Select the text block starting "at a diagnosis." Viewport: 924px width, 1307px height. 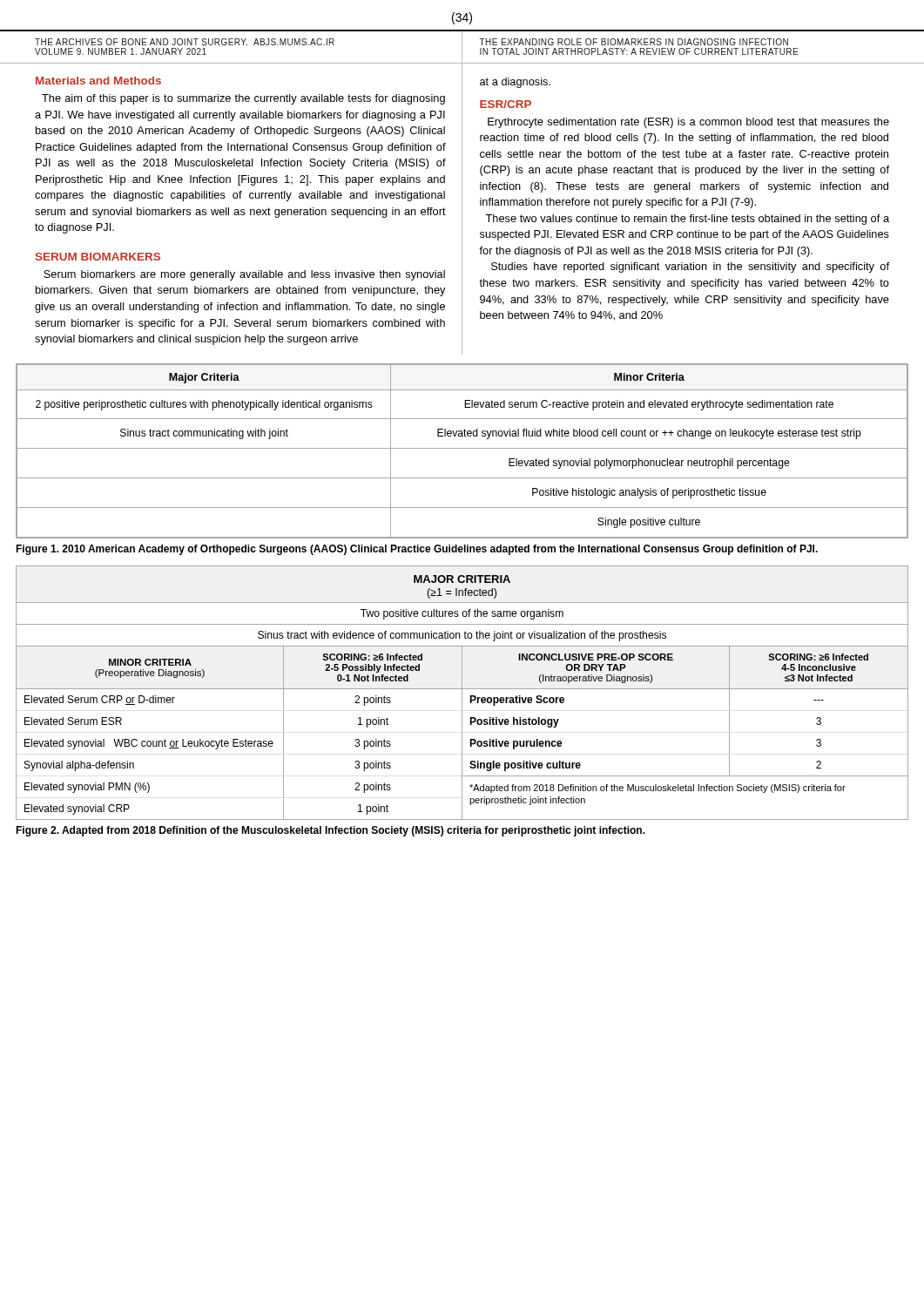coord(515,81)
